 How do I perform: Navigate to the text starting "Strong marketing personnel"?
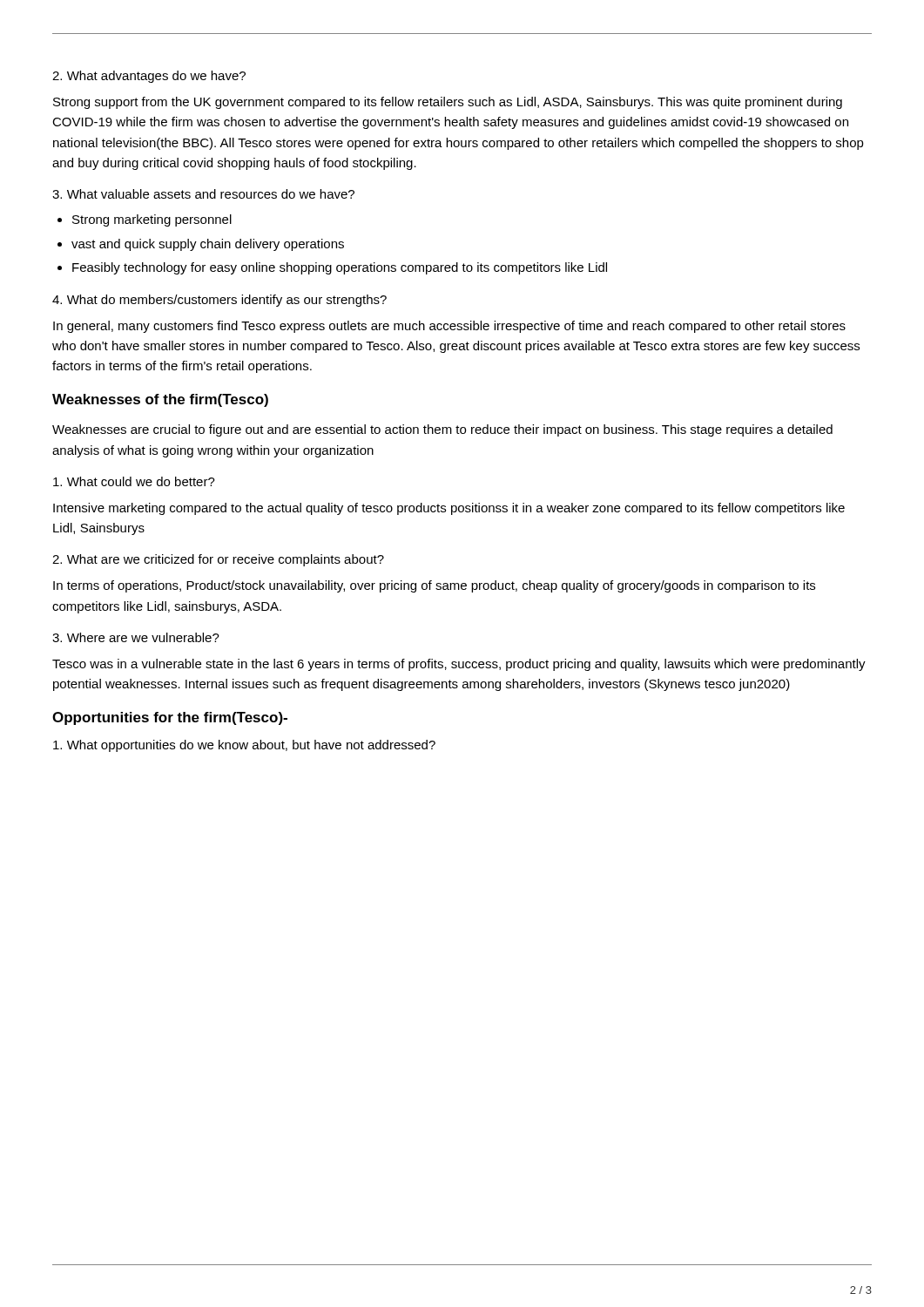point(152,219)
